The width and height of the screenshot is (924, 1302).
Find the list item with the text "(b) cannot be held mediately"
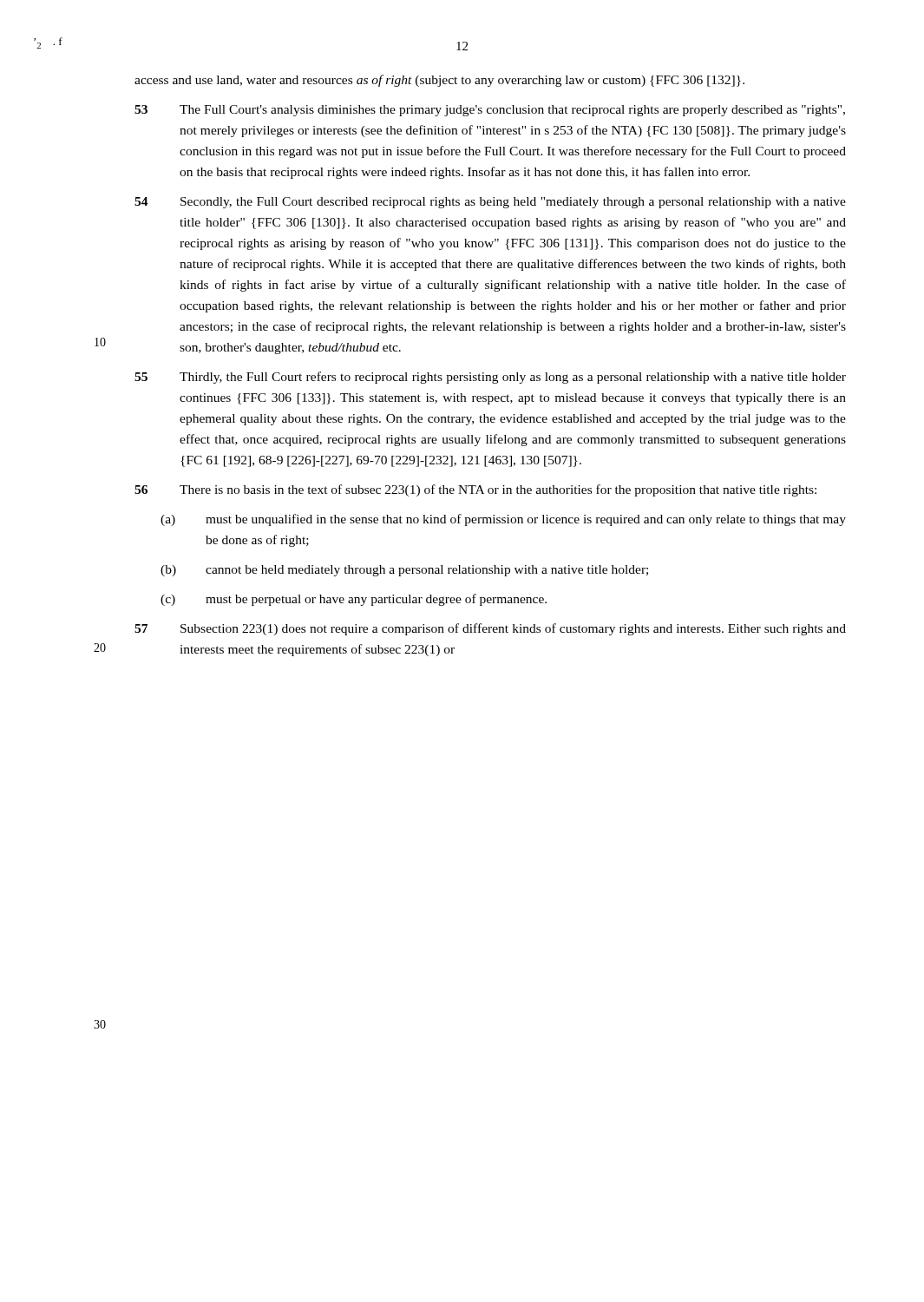(503, 570)
